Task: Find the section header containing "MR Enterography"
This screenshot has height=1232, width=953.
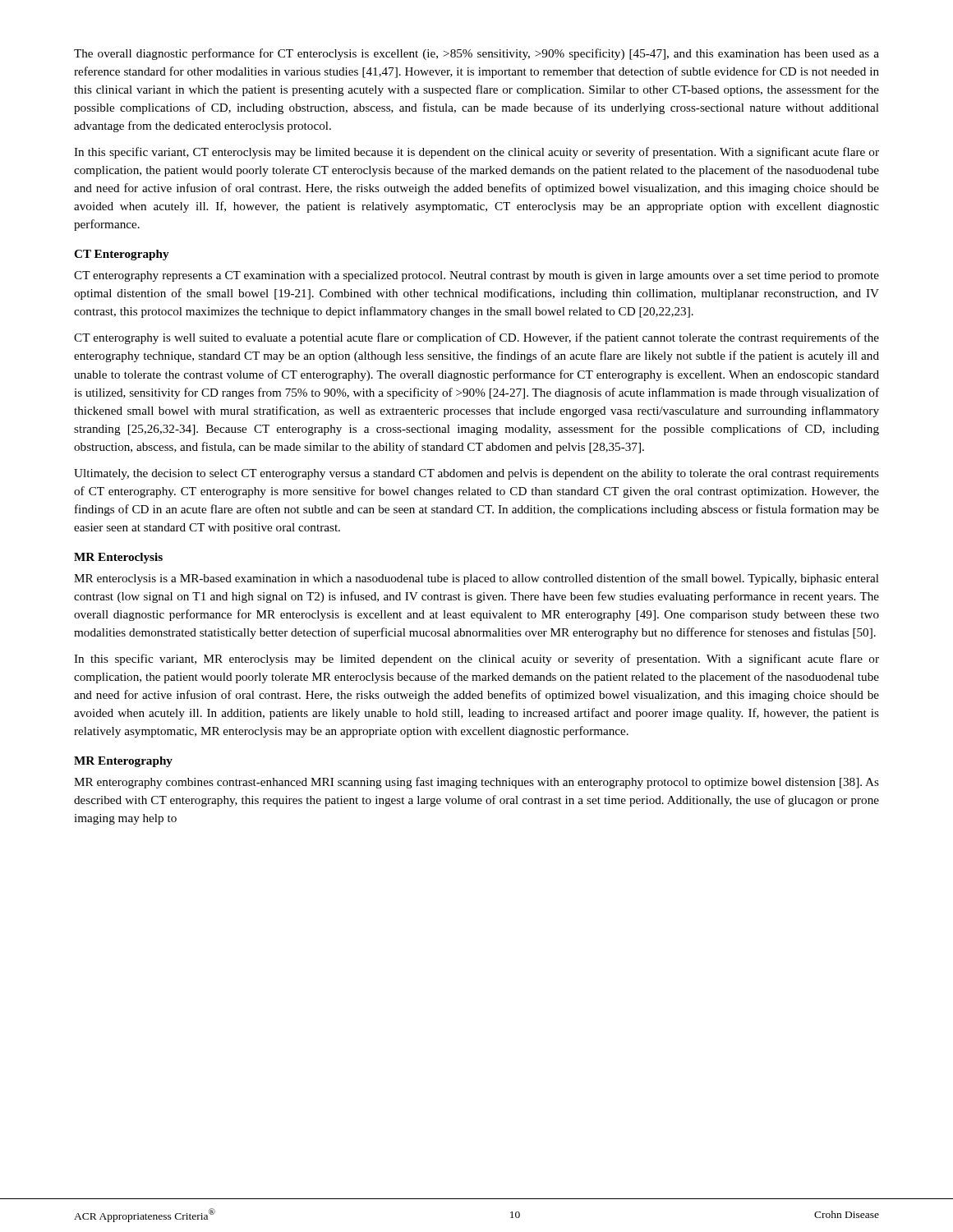Action: (x=123, y=760)
